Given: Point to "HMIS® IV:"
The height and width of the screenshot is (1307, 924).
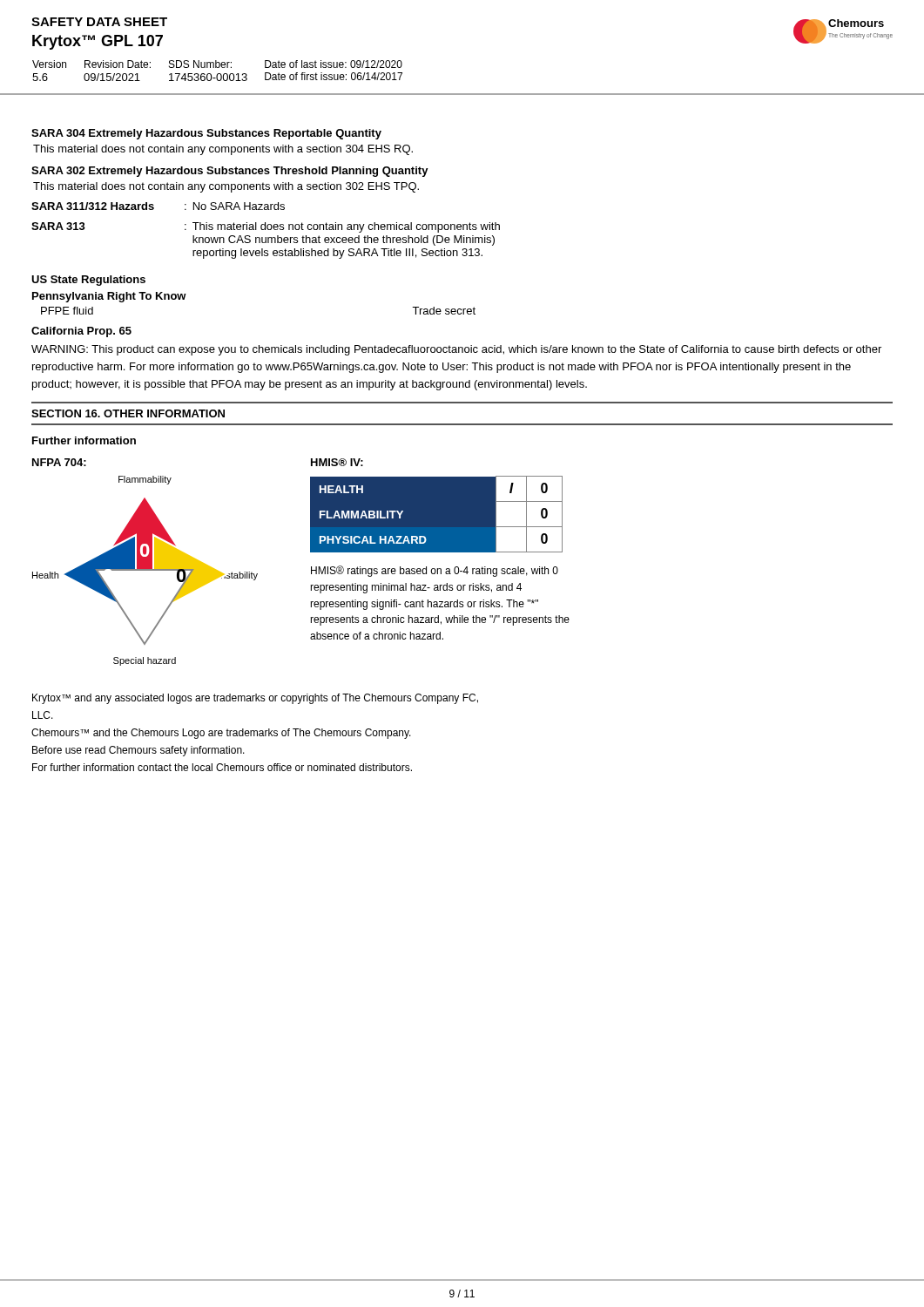Looking at the screenshot, I should coord(337,463).
